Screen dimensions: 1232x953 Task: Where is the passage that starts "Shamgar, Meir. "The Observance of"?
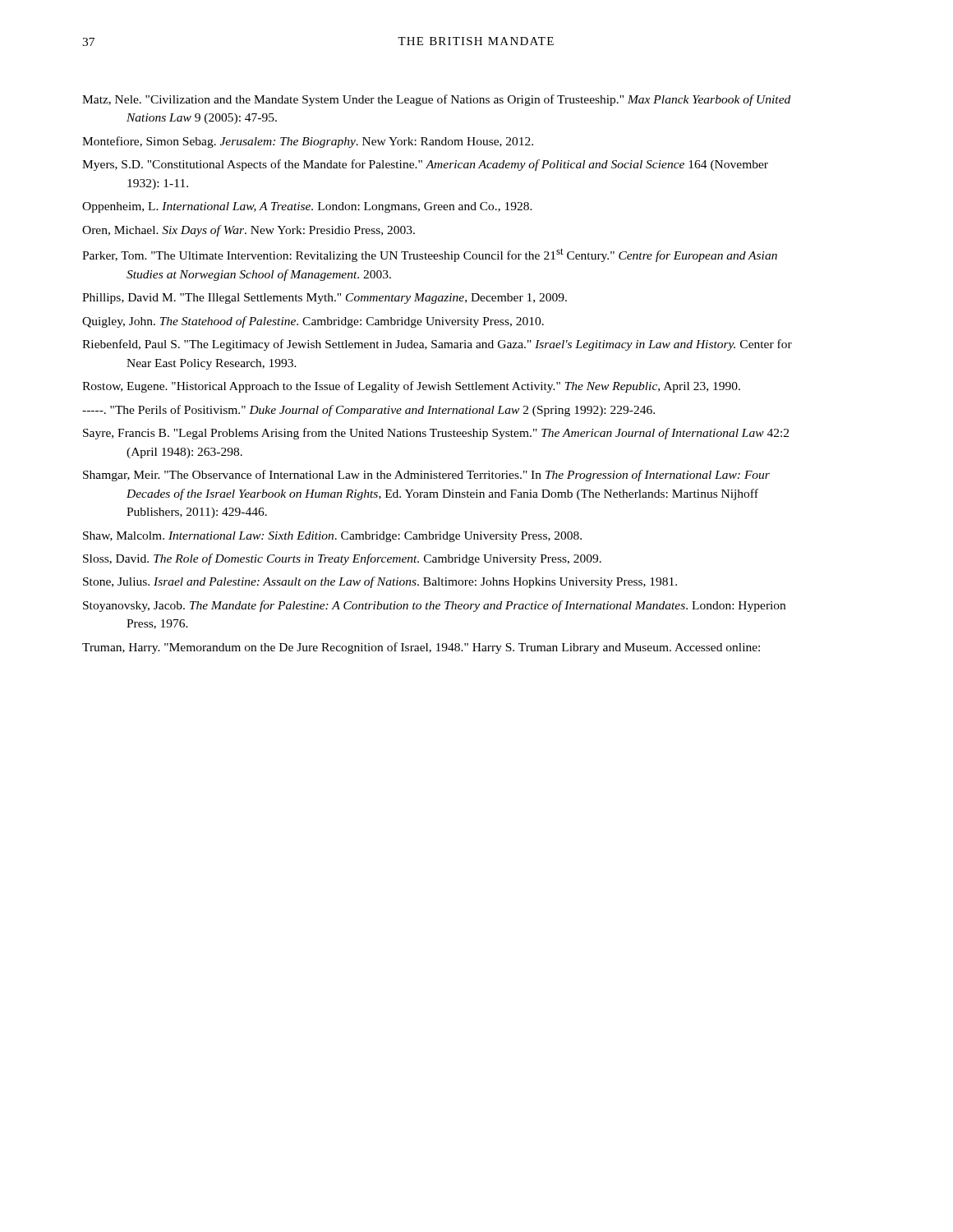(x=426, y=493)
